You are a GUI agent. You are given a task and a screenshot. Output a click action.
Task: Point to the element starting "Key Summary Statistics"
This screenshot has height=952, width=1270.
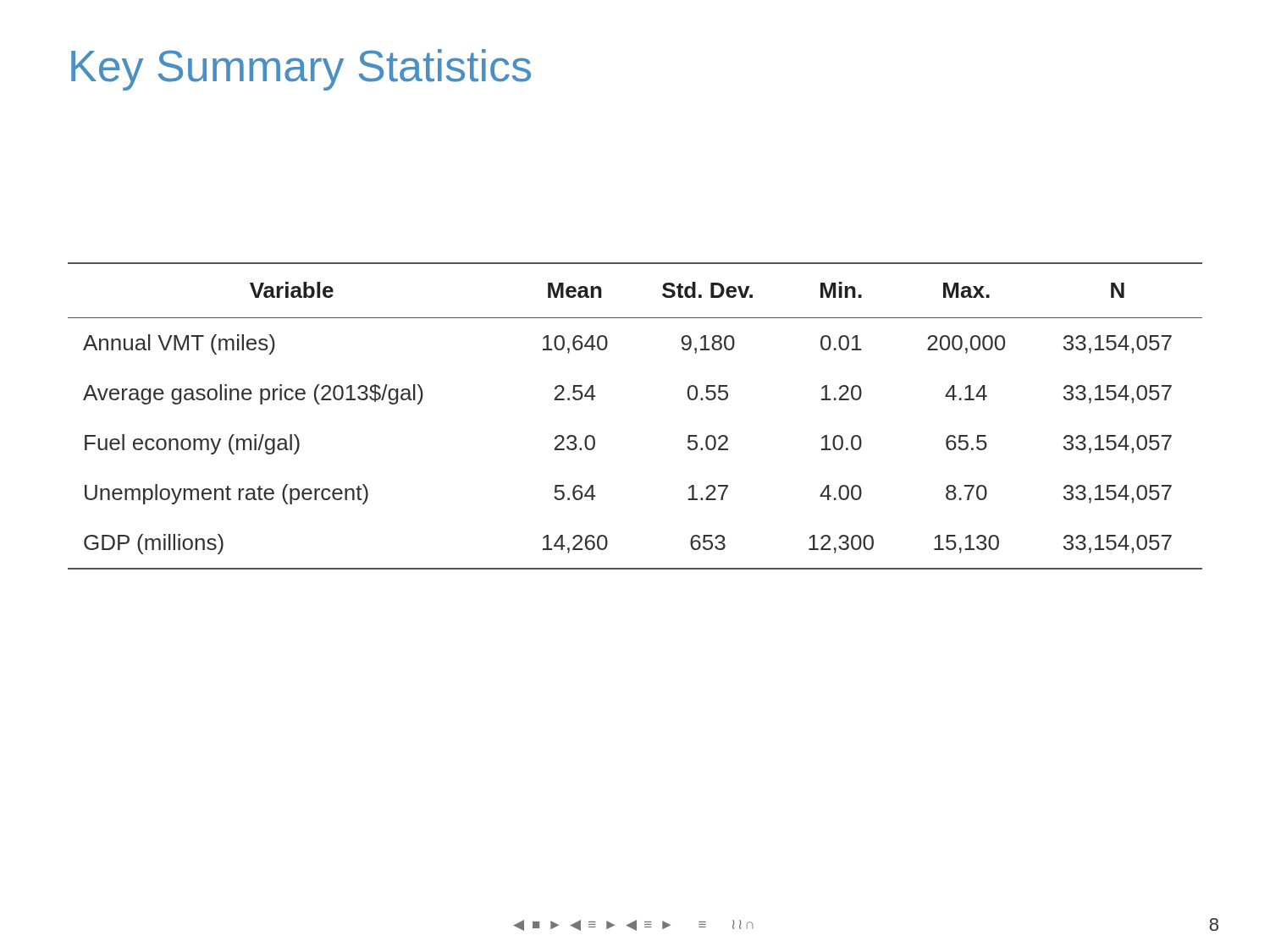300,66
